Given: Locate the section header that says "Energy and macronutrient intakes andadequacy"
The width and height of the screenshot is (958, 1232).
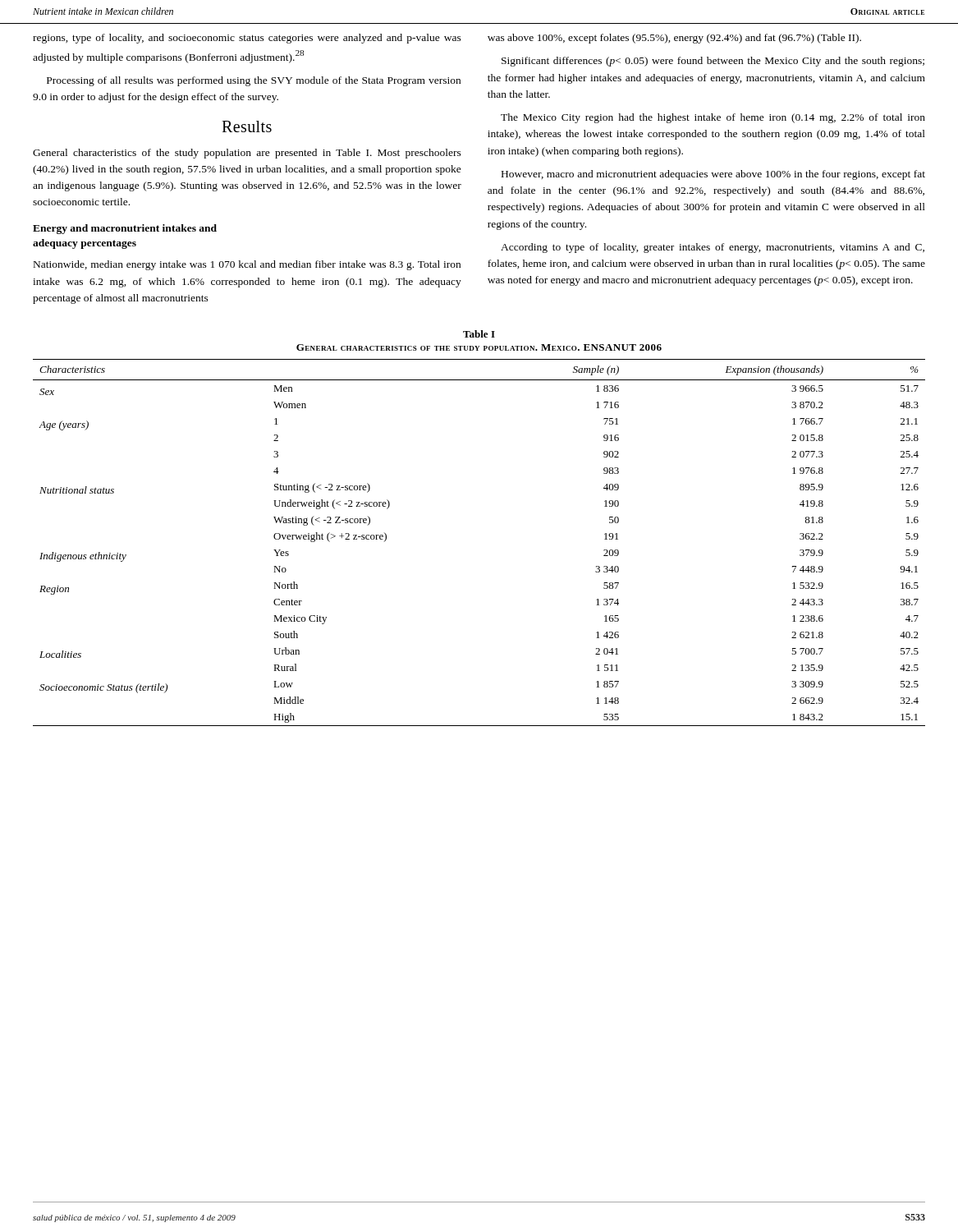Looking at the screenshot, I should [125, 235].
